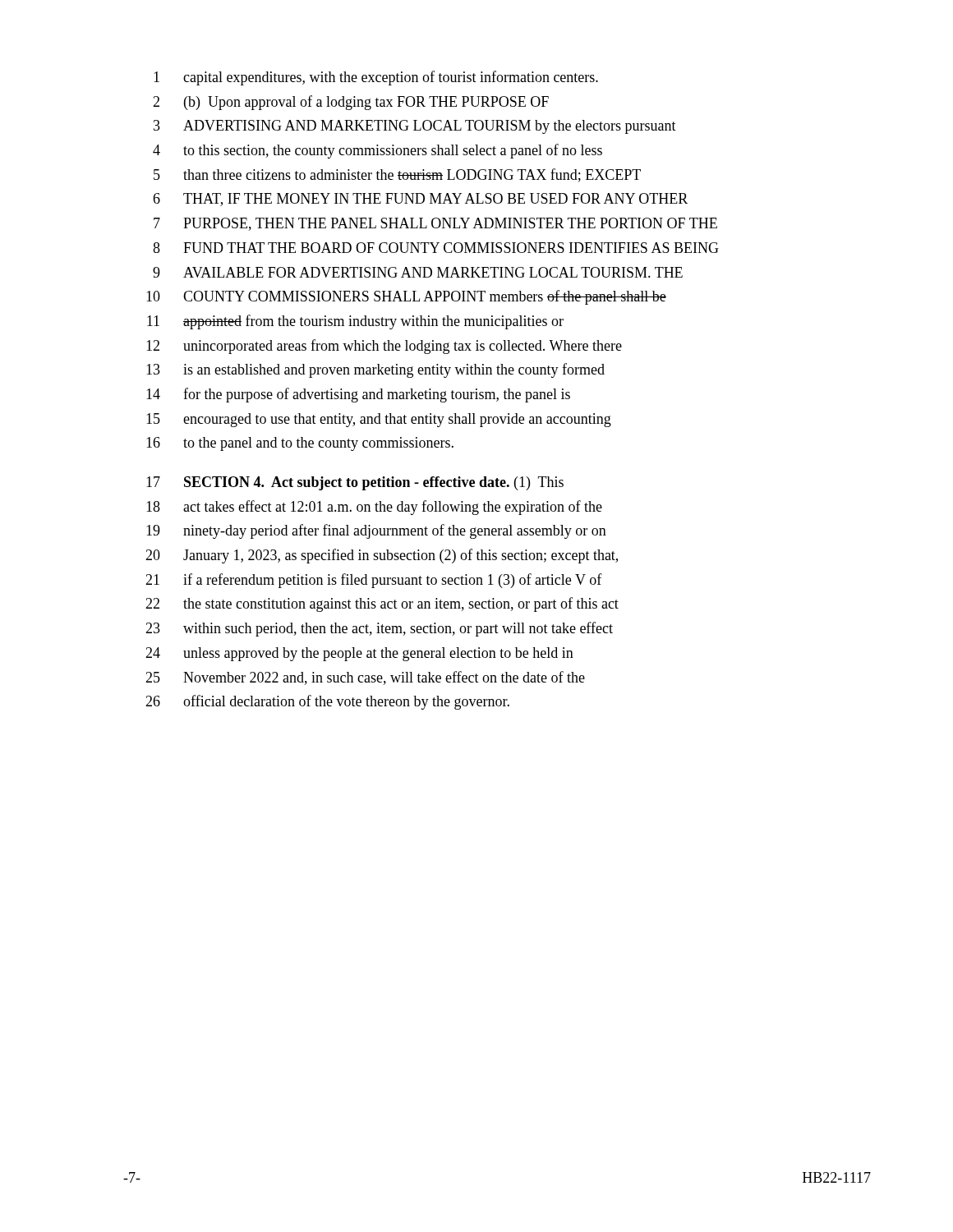The width and height of the screenshot is (953, 1232).
Task: Select the list item with the text "7 PURPOSE, THEN THE PANEL SHALL ONLY"
Action: point(497,224)
